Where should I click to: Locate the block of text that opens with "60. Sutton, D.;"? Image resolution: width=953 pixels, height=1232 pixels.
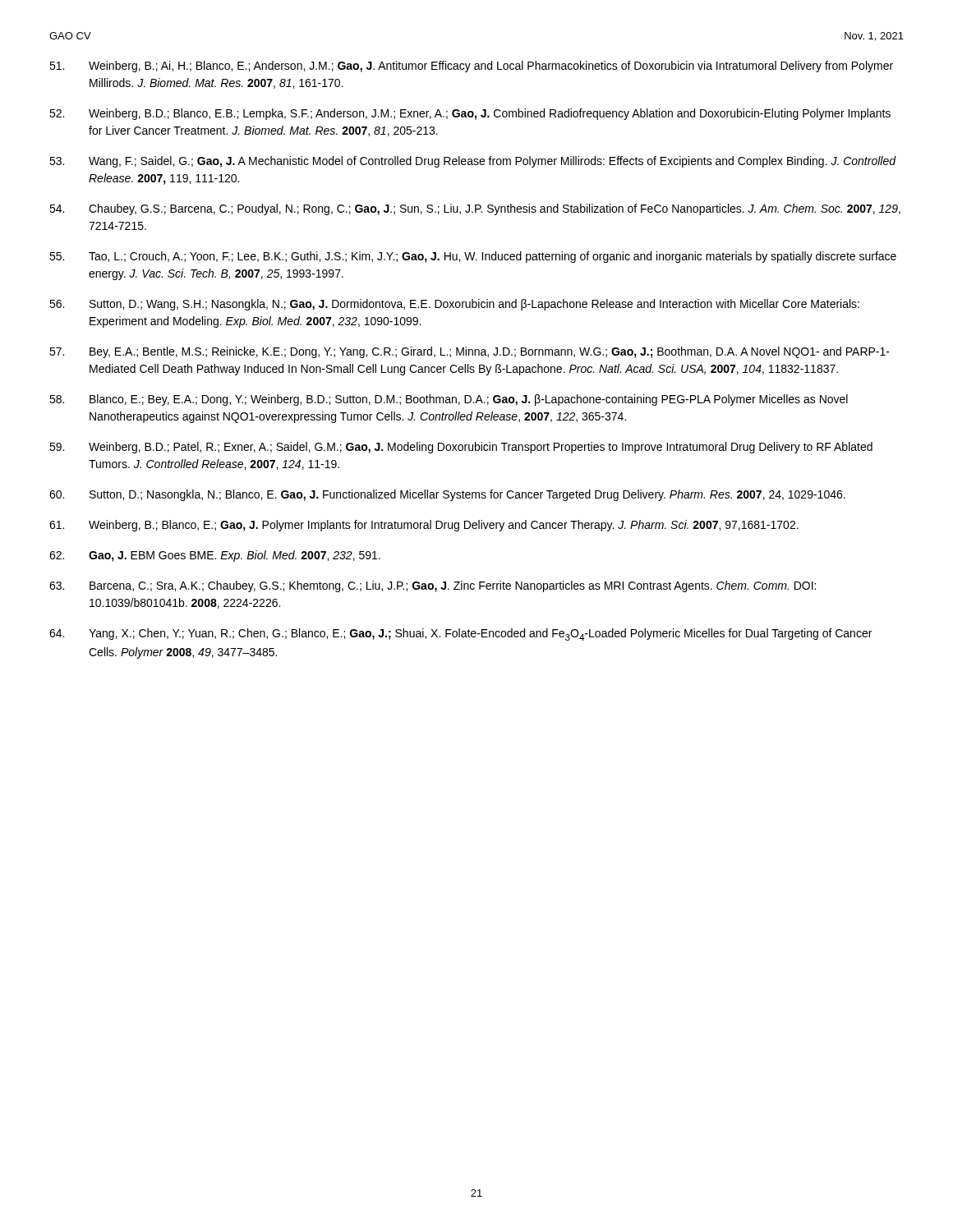pyautogui.click(x=476, y=495)
